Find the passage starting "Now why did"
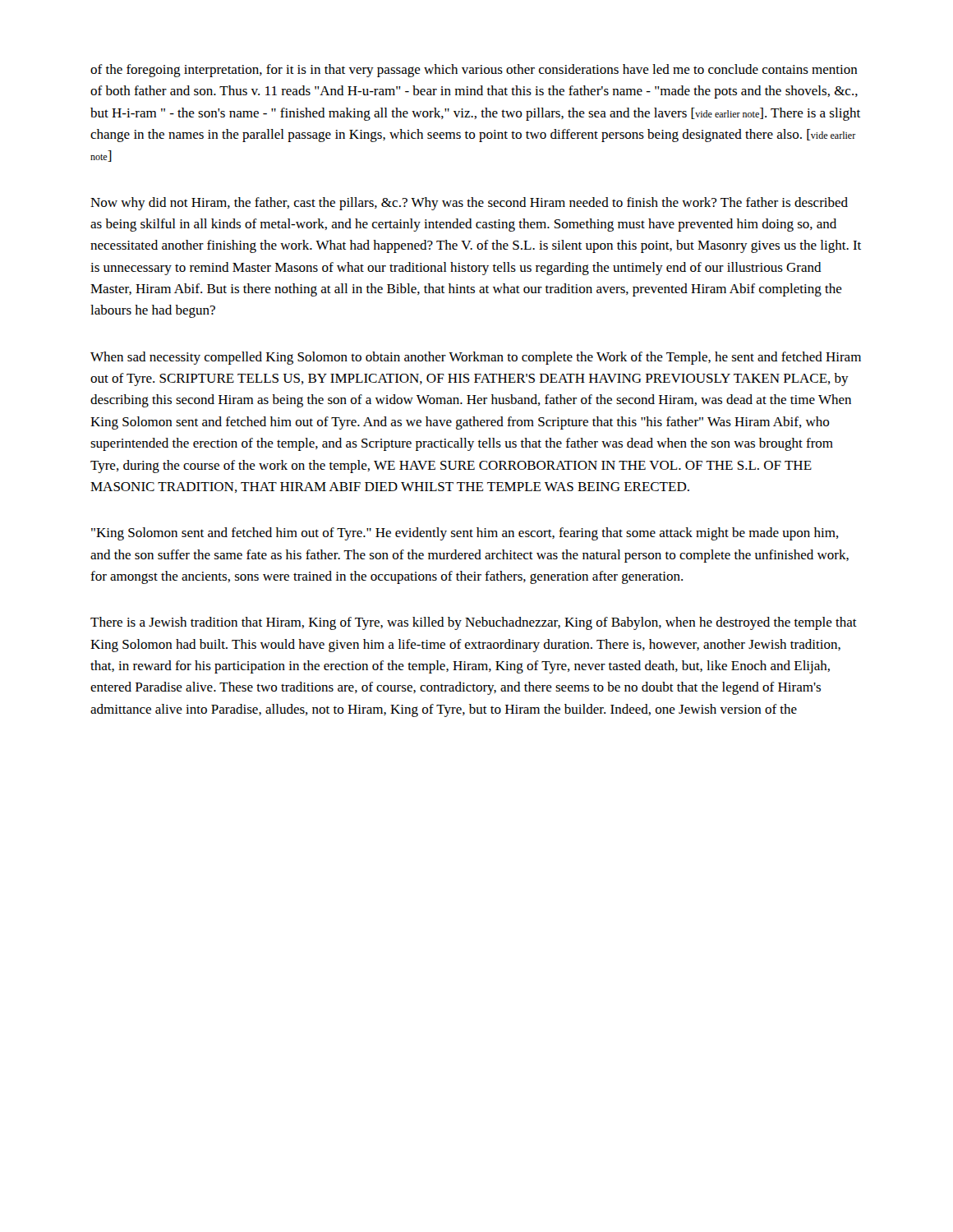 coord(476,256)
